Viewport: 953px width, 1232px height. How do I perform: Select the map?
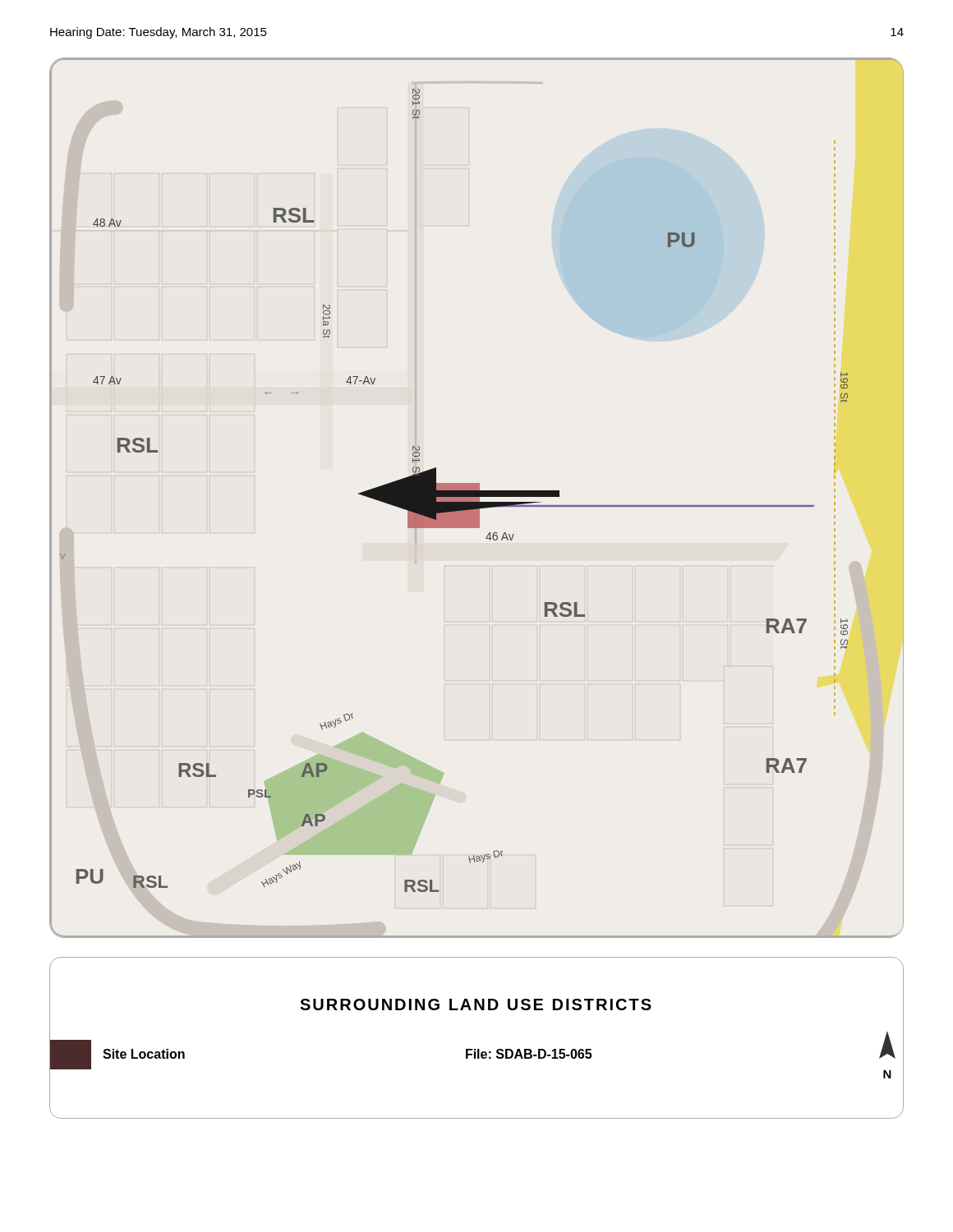(x=476, y=498)
